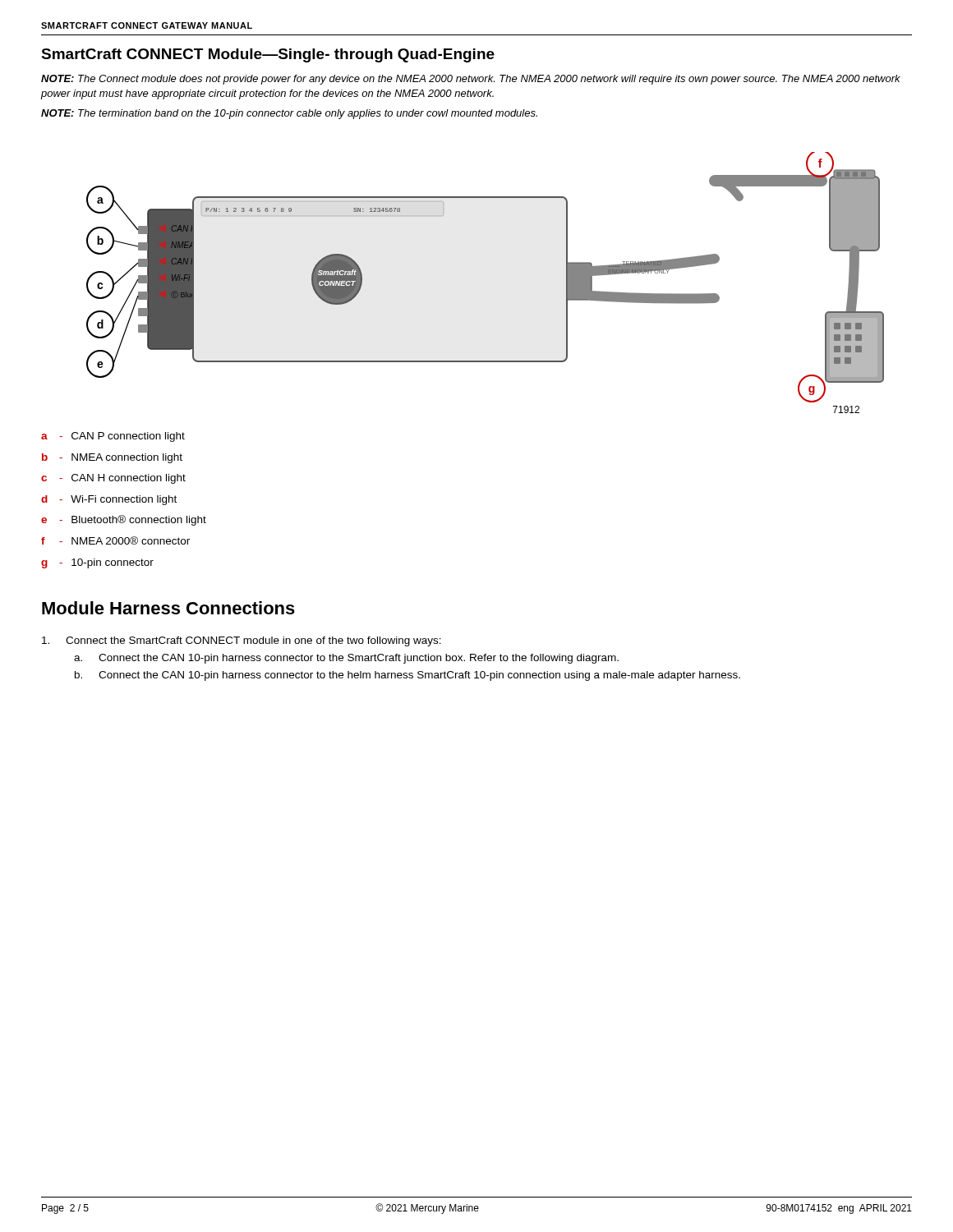The height and width of the screenshot is (1232, 953).
Task: Click where it says "g - 10-pin connector"
Action: [97, 562]
